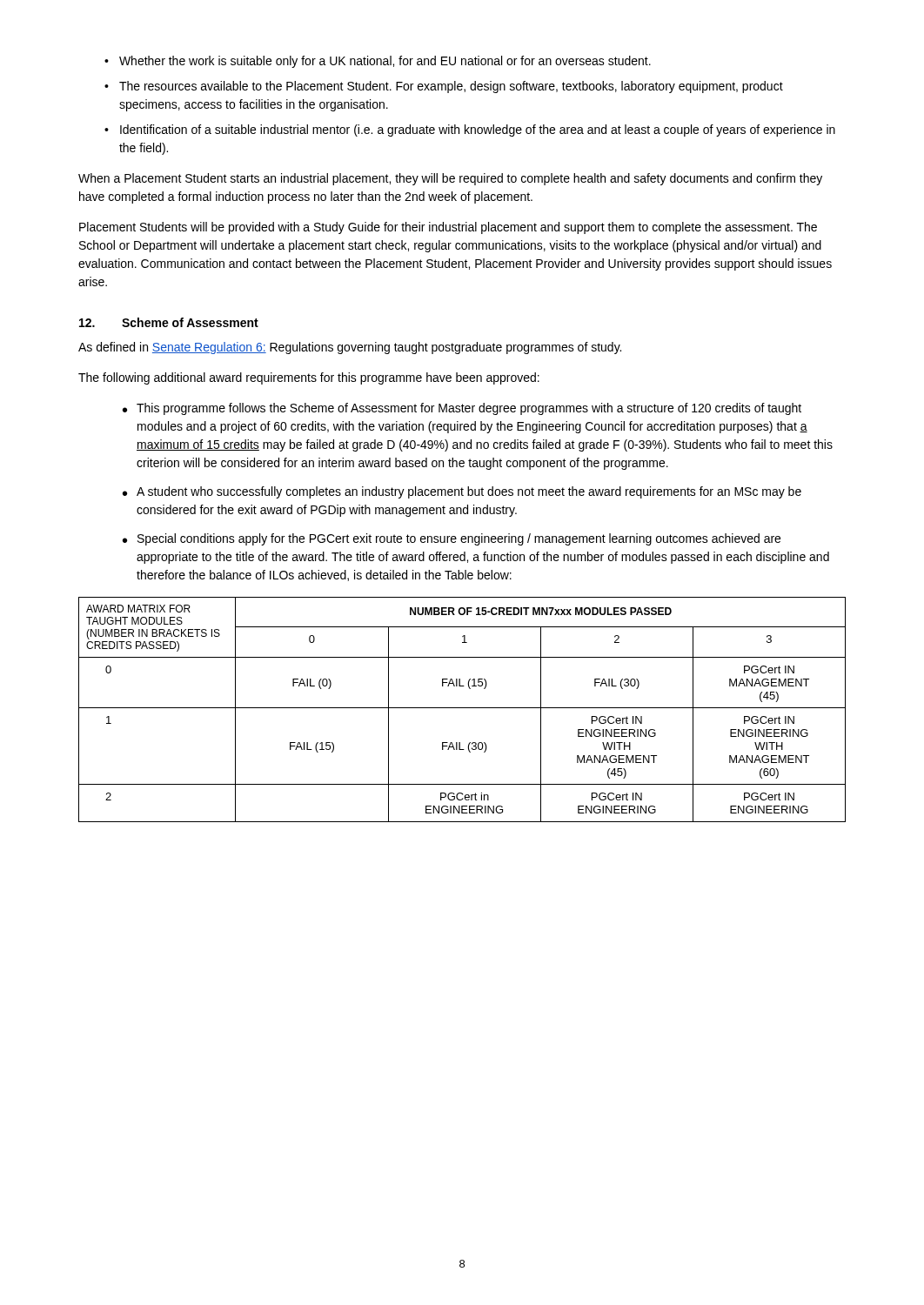Find the text block that reads "When a Placement Student starts an industrial placement,"

pos(462,188)
